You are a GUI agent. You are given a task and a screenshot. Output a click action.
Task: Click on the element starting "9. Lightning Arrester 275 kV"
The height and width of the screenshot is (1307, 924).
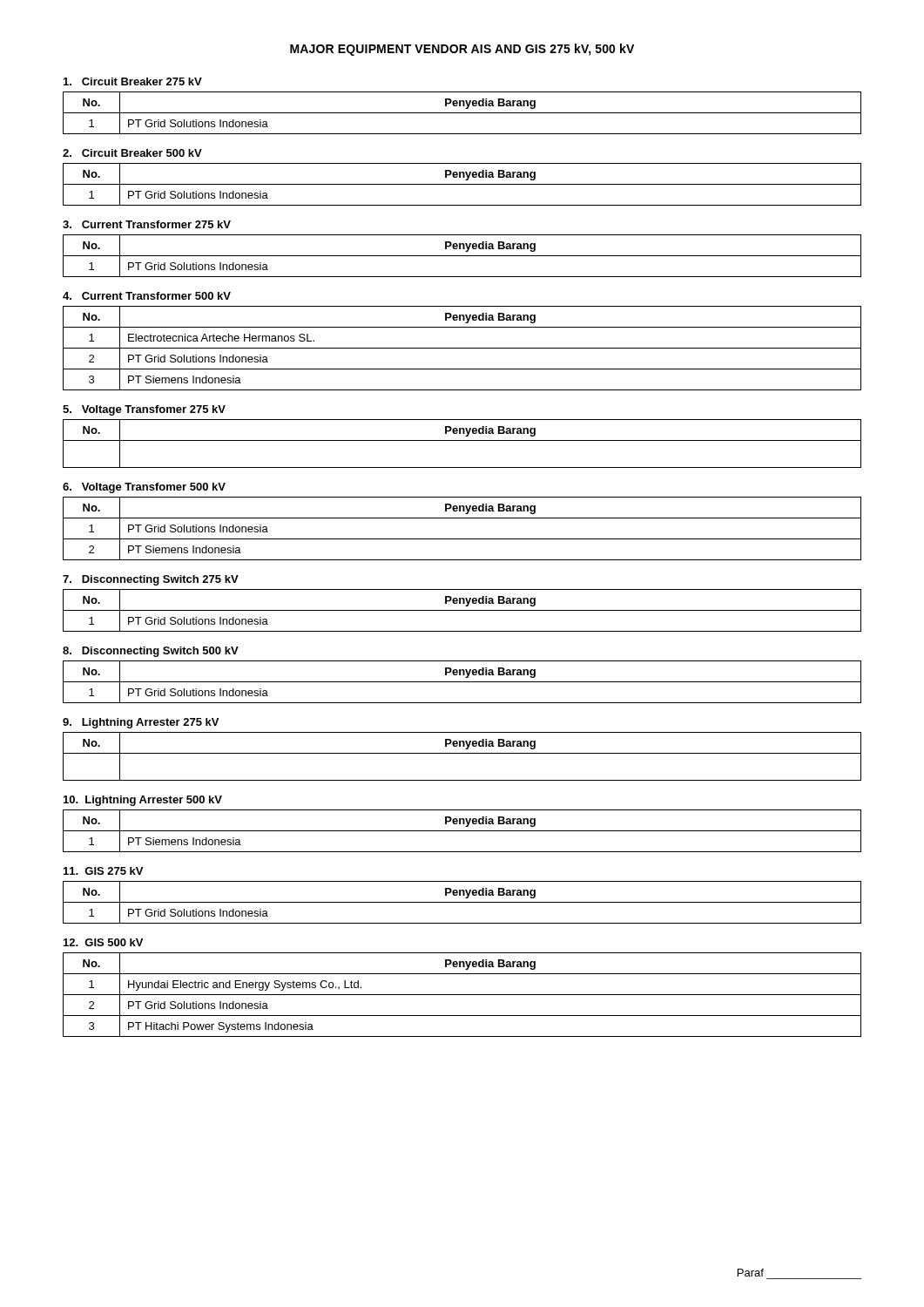click(x=141, y=722)
